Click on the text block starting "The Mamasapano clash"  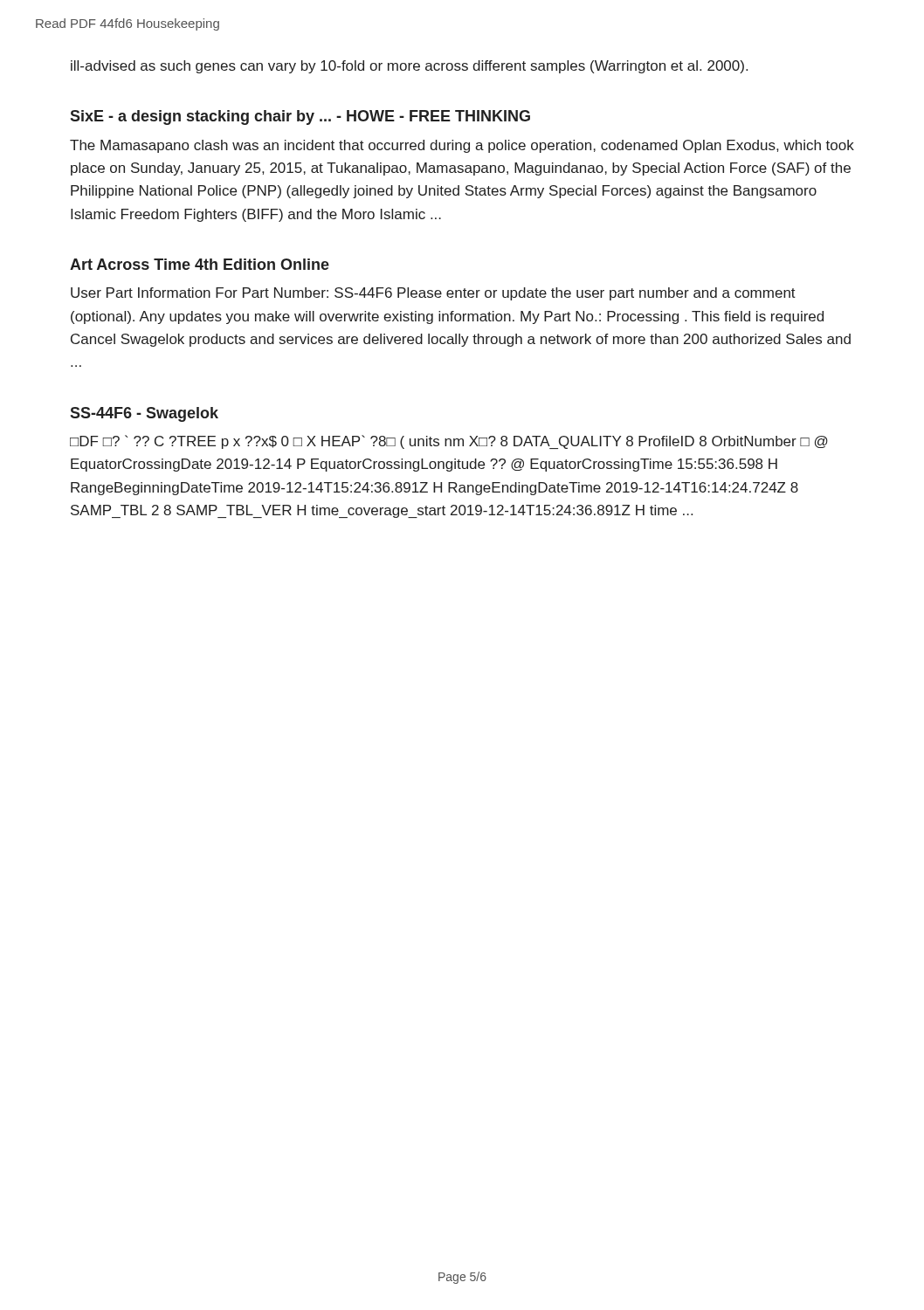[462, 180]
